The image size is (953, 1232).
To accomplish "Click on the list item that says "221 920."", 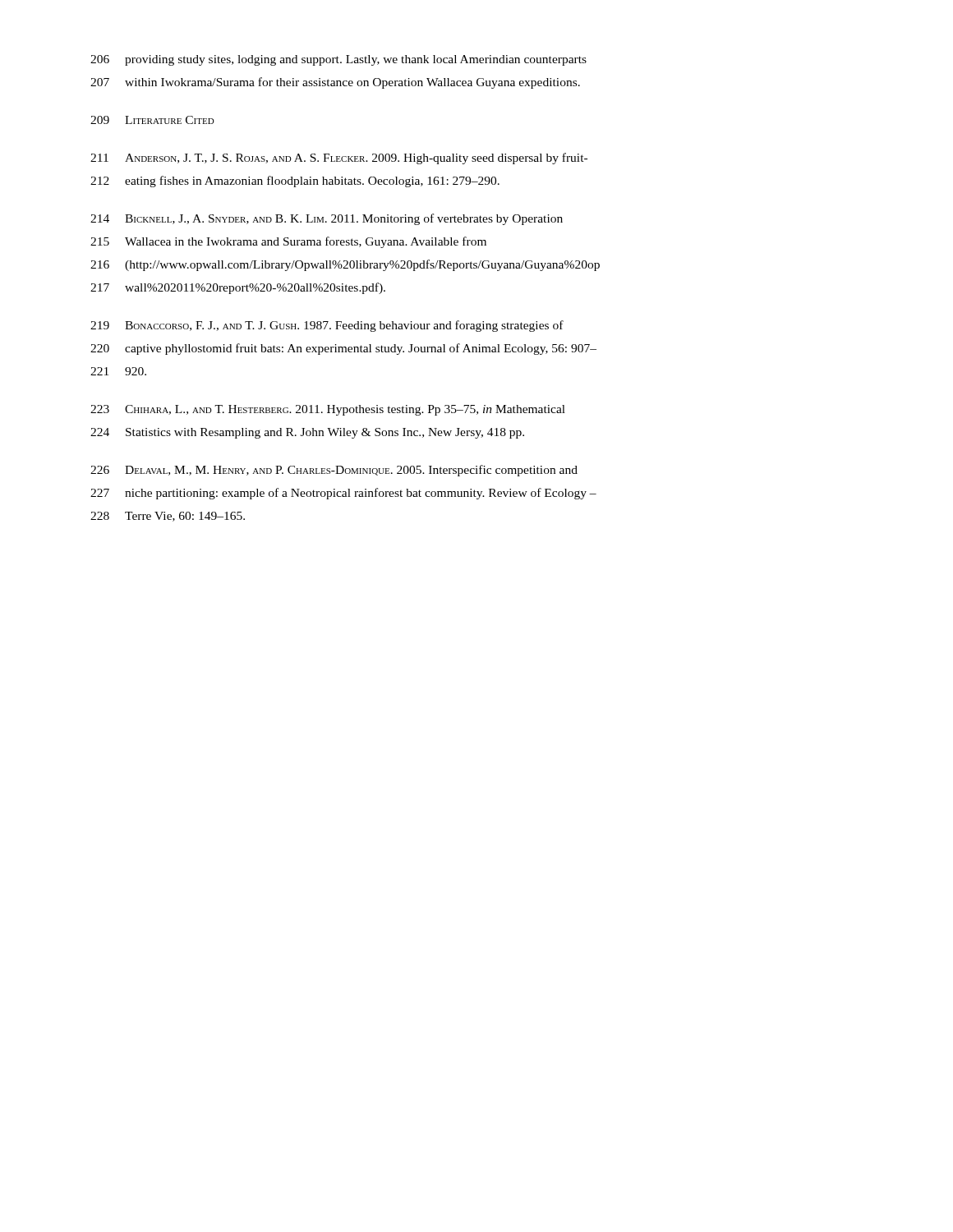I will [x=101, y=371].
